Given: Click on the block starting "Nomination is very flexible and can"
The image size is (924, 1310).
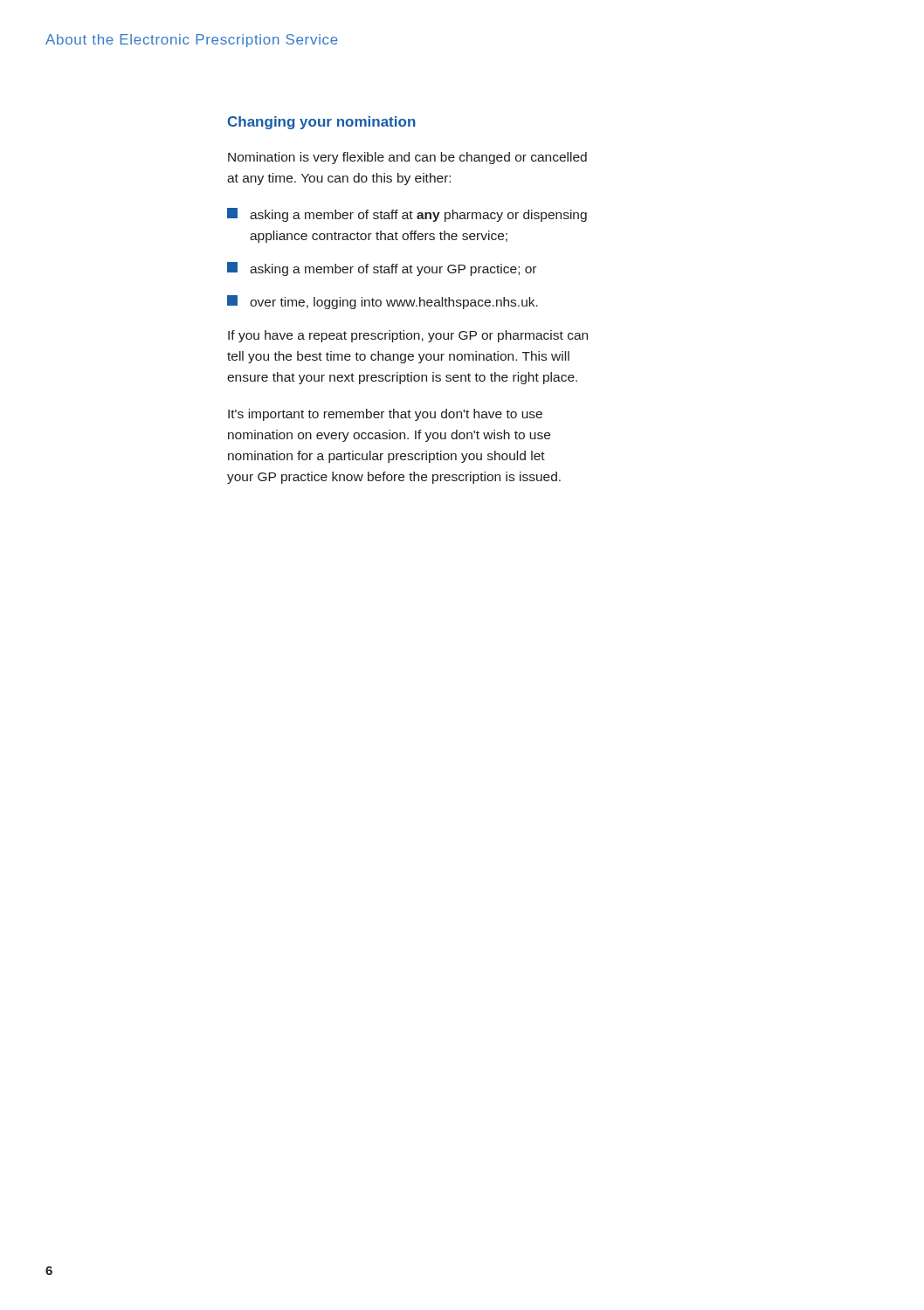Looking at the screenshot, I should (x=407, y=167).
